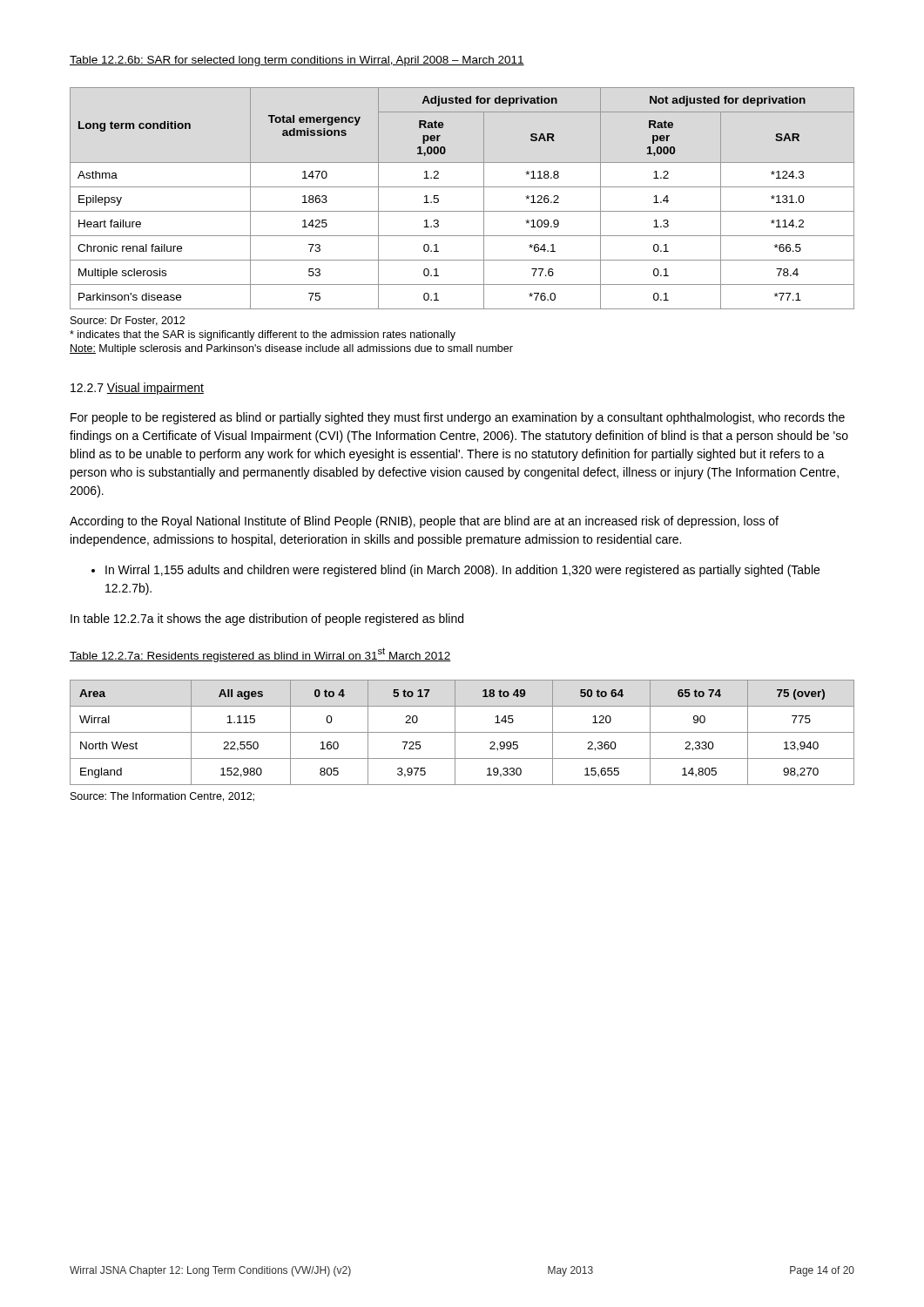Select the table that reads "North West"

462,732
